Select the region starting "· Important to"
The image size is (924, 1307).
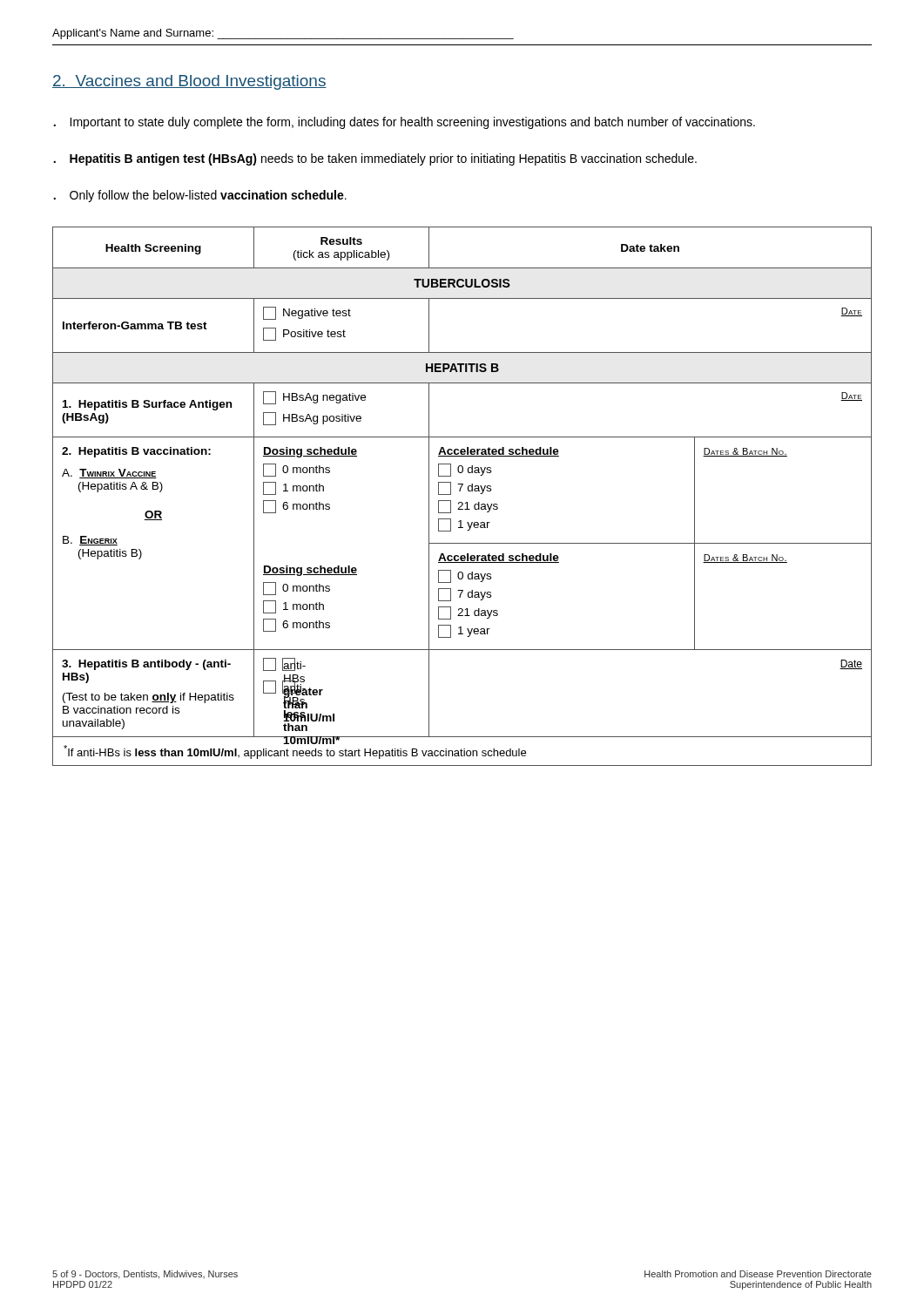[462, 125]
